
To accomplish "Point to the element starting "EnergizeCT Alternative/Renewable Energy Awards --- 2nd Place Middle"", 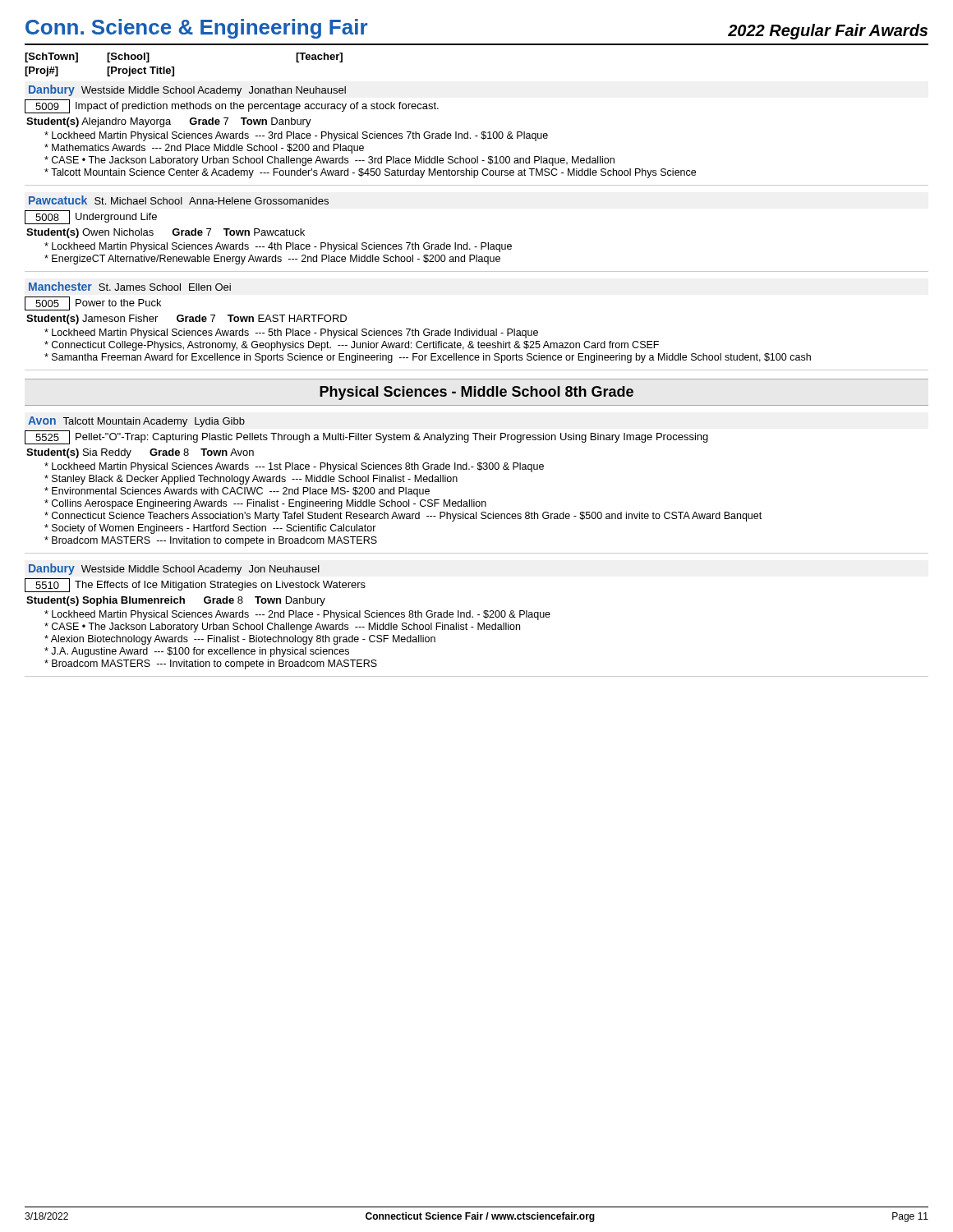I will [276, 259].
